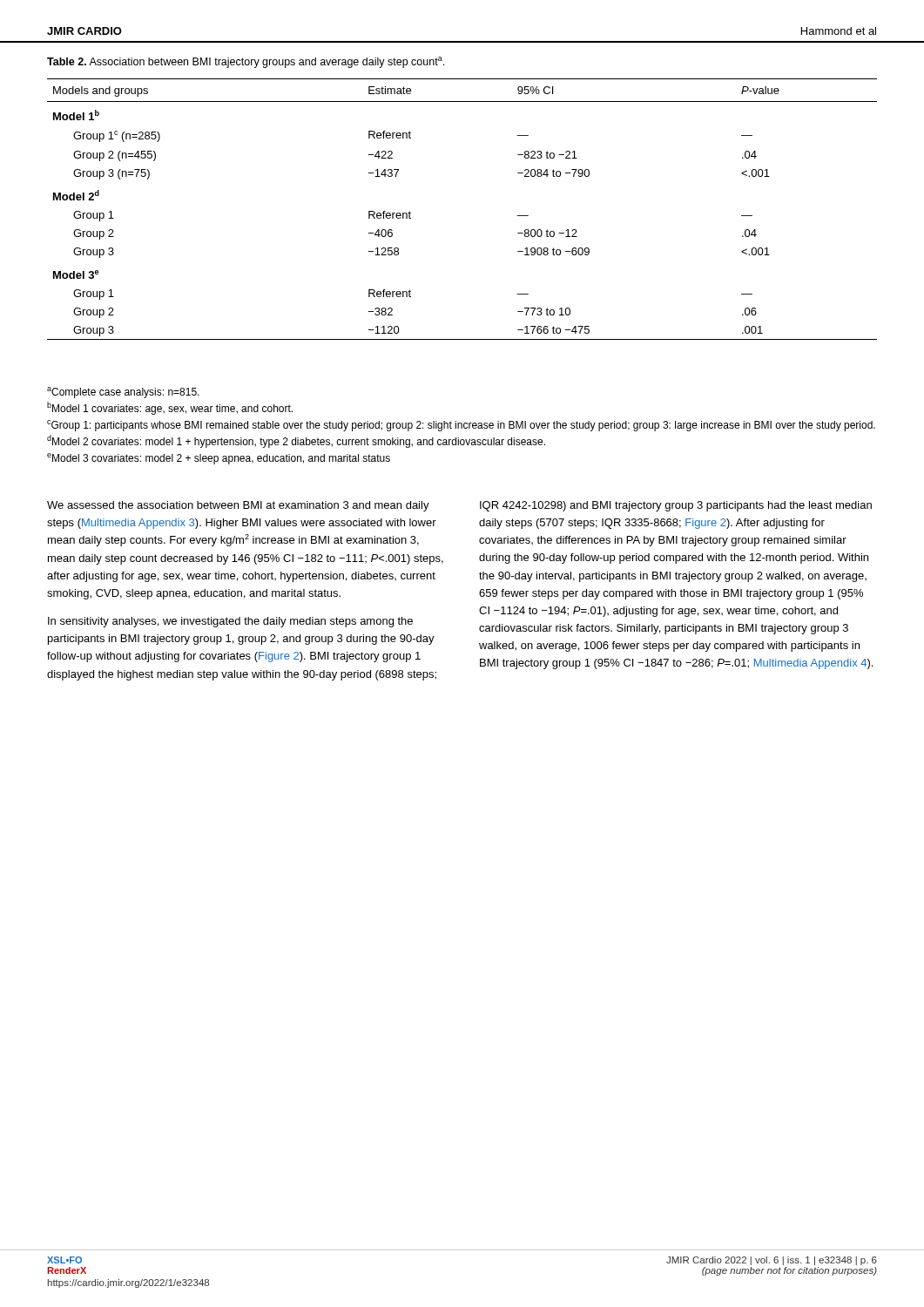Point to the block beginning "We assessed the association"
This screenshot has height=1307, width=924.
click(247, 590)
